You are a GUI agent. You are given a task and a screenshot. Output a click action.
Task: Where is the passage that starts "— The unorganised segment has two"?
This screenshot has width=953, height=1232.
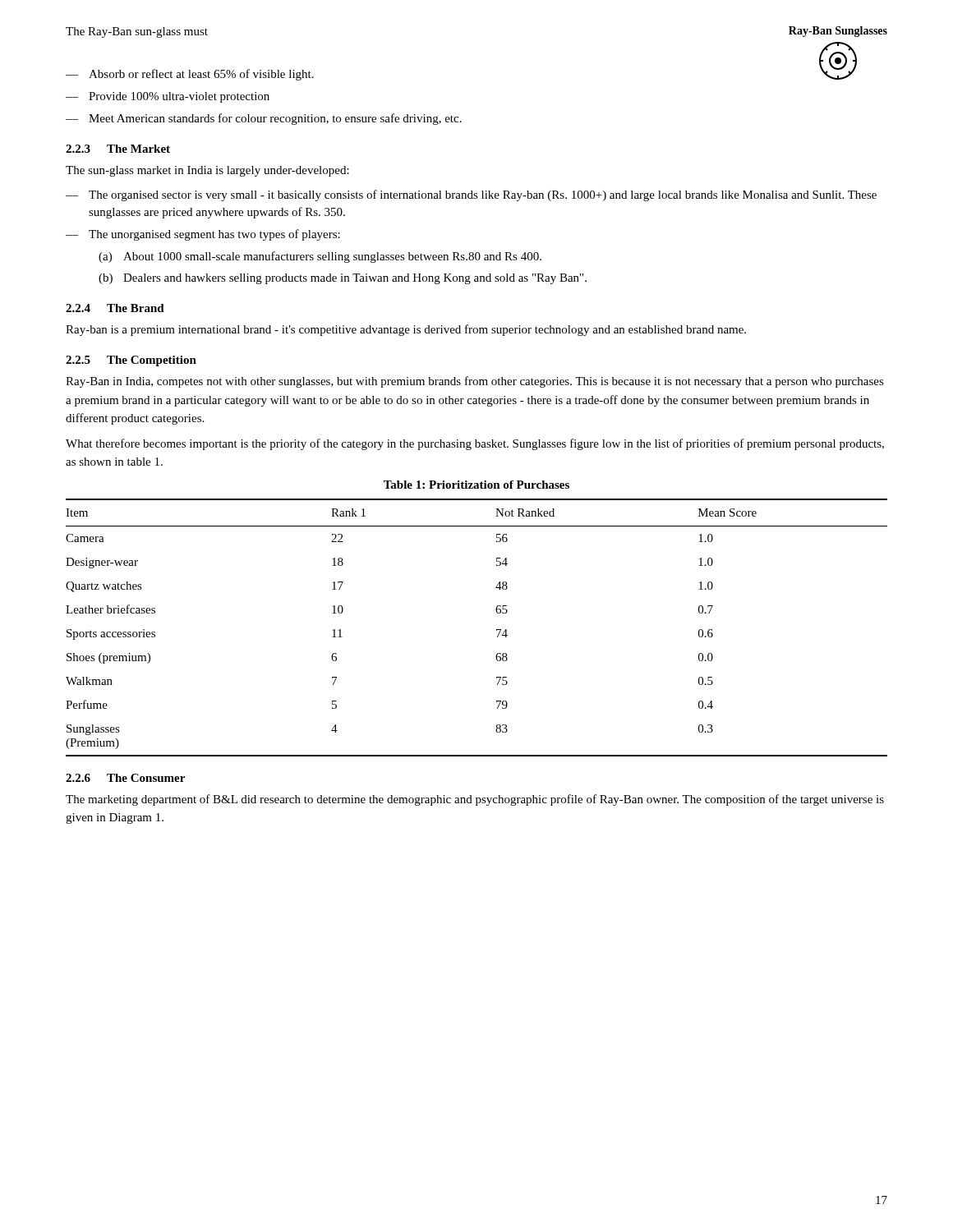[x=203, y=235]
